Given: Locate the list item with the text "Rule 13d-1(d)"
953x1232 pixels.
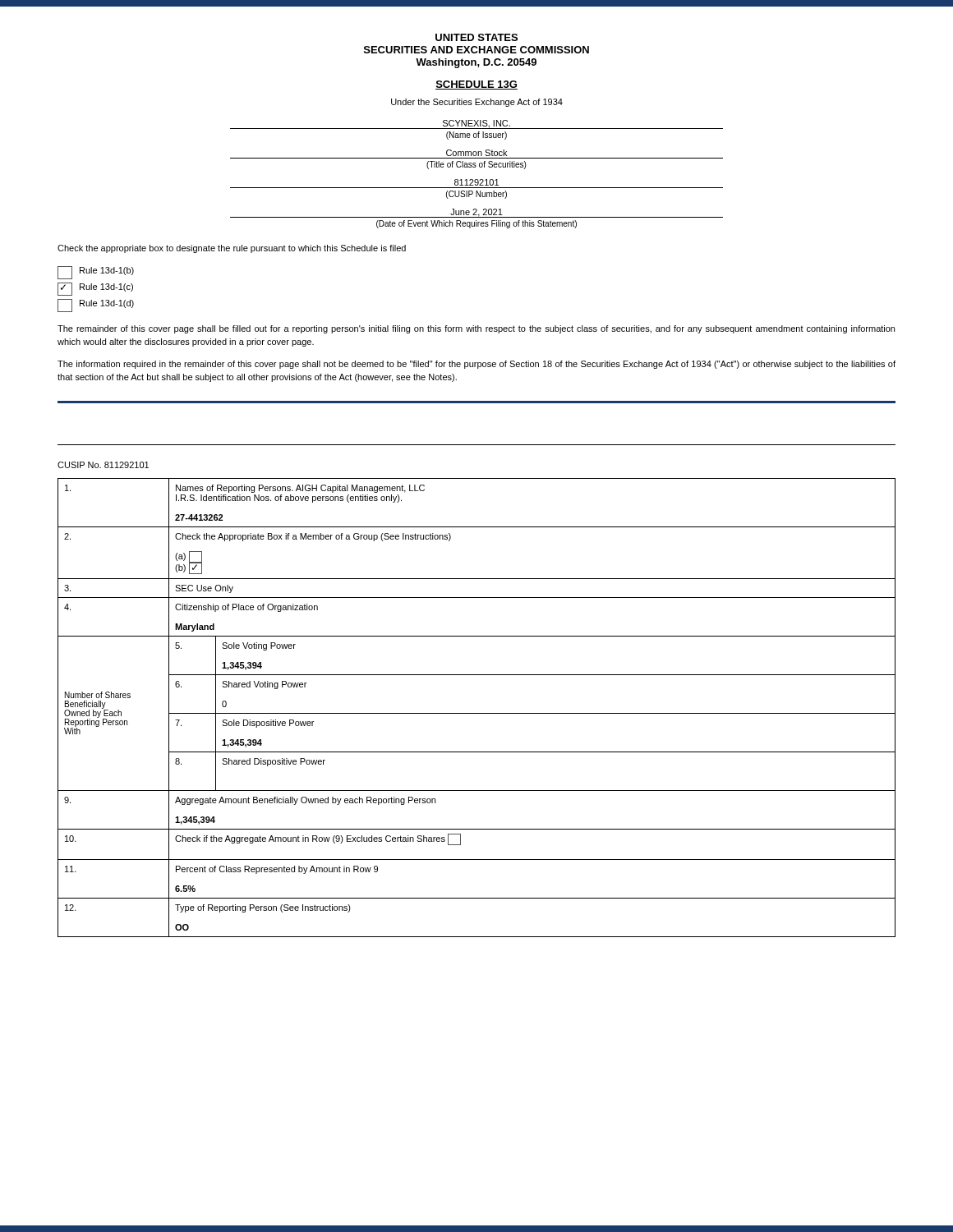Looking at the screenshot, I should click(96, 305).
